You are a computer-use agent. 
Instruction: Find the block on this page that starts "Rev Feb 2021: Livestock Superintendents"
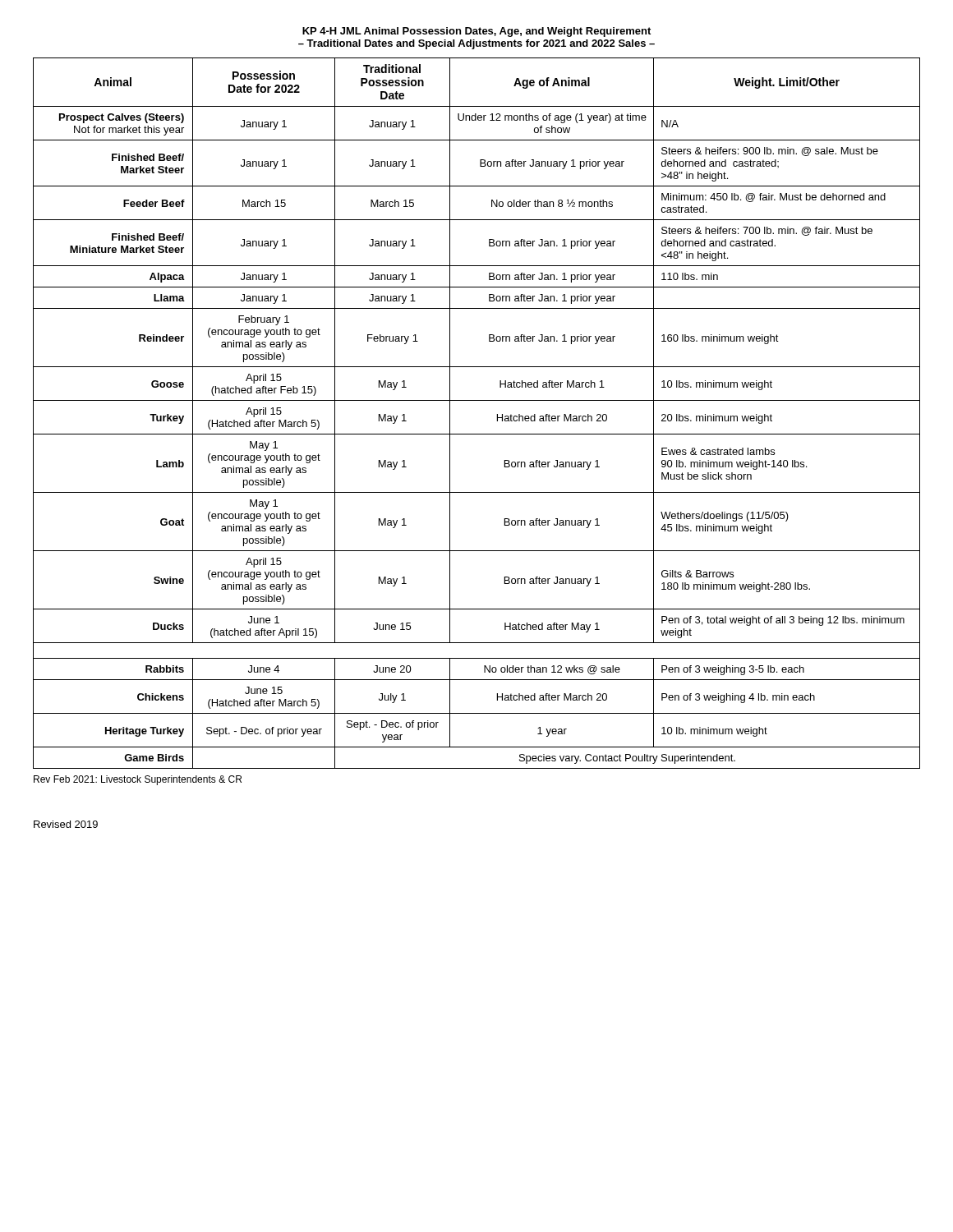point(138,779)
